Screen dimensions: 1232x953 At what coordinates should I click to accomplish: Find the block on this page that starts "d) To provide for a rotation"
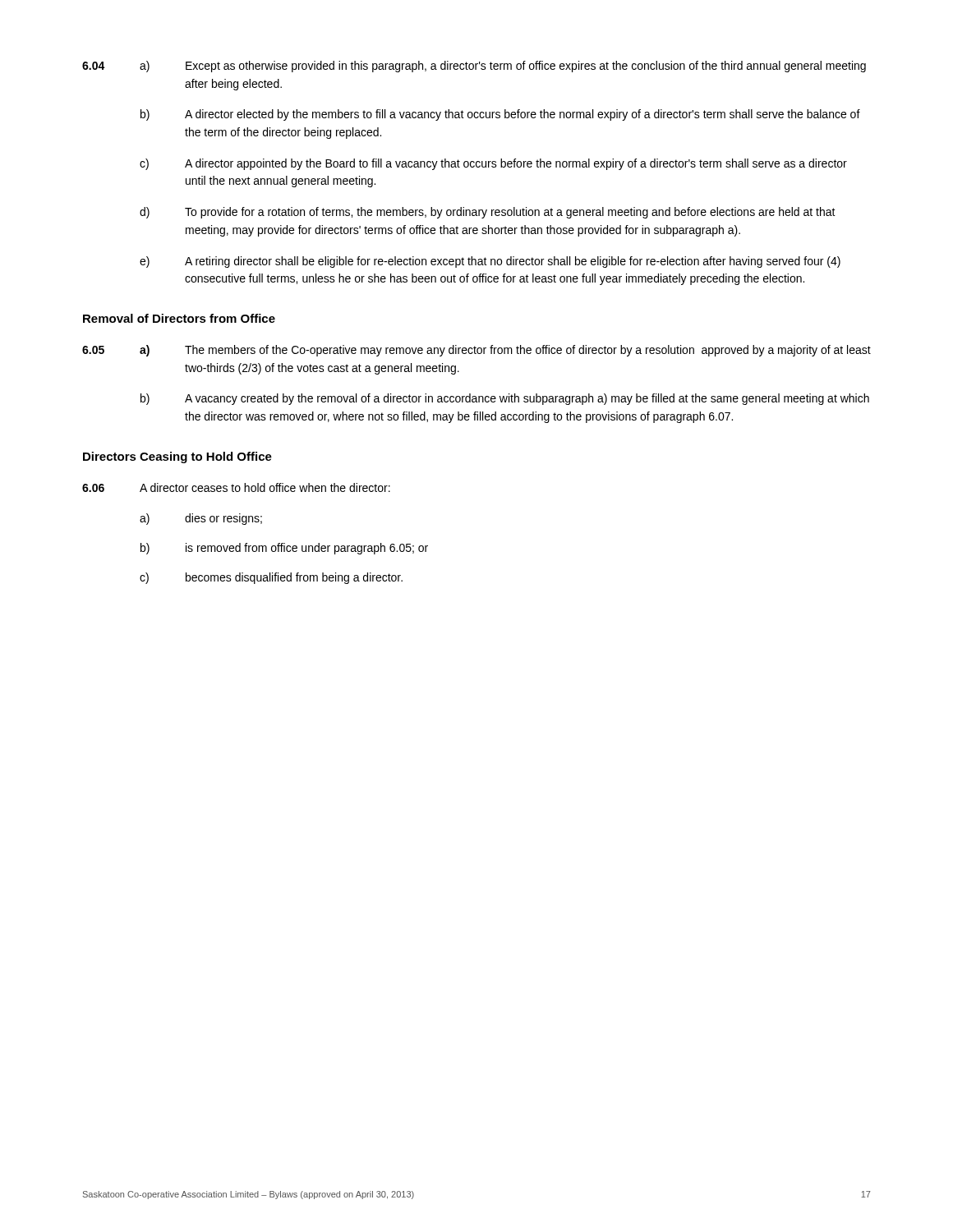pyautogui.click(x=476, y=222)
